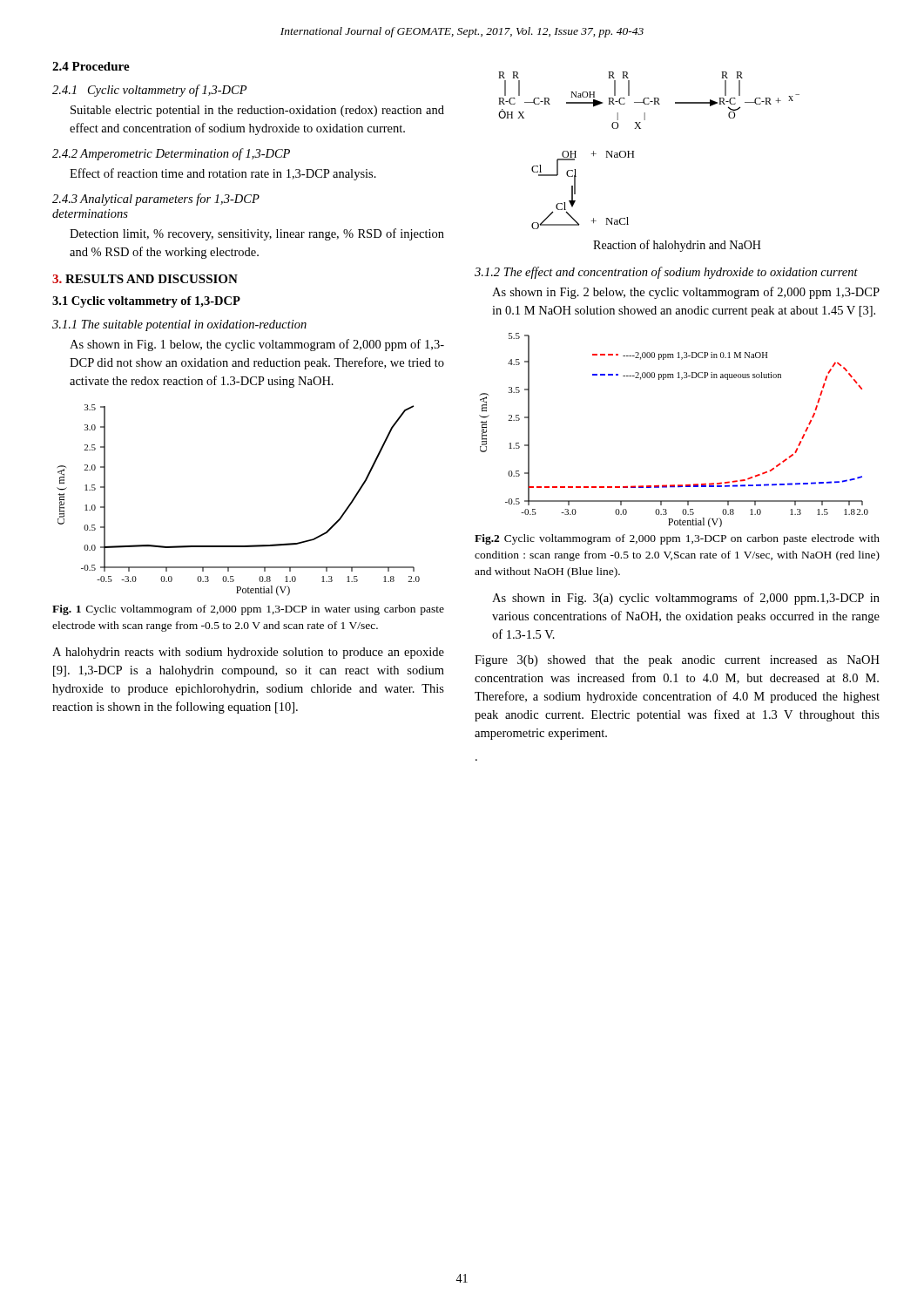
Task: Select the caption containing "Reaction of halohydrin and NaOH"
Action: (x=677, y=246)
